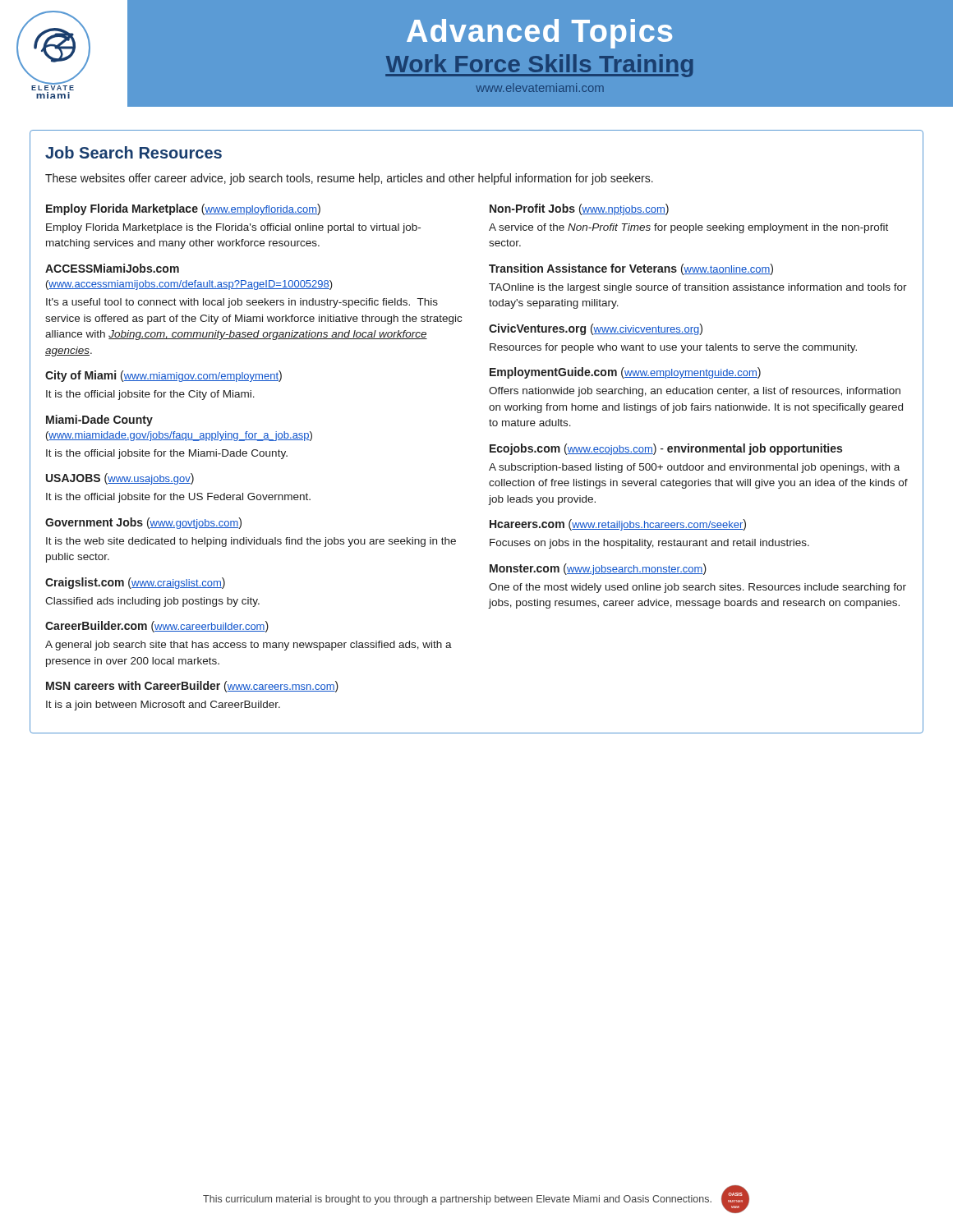Click on the element starting "Ecojobs.com (www.ecojobs.com) - environmental job opportunities A subscription-based"
The width and height of the screenshot is (953, 1232).
point(698,474)
